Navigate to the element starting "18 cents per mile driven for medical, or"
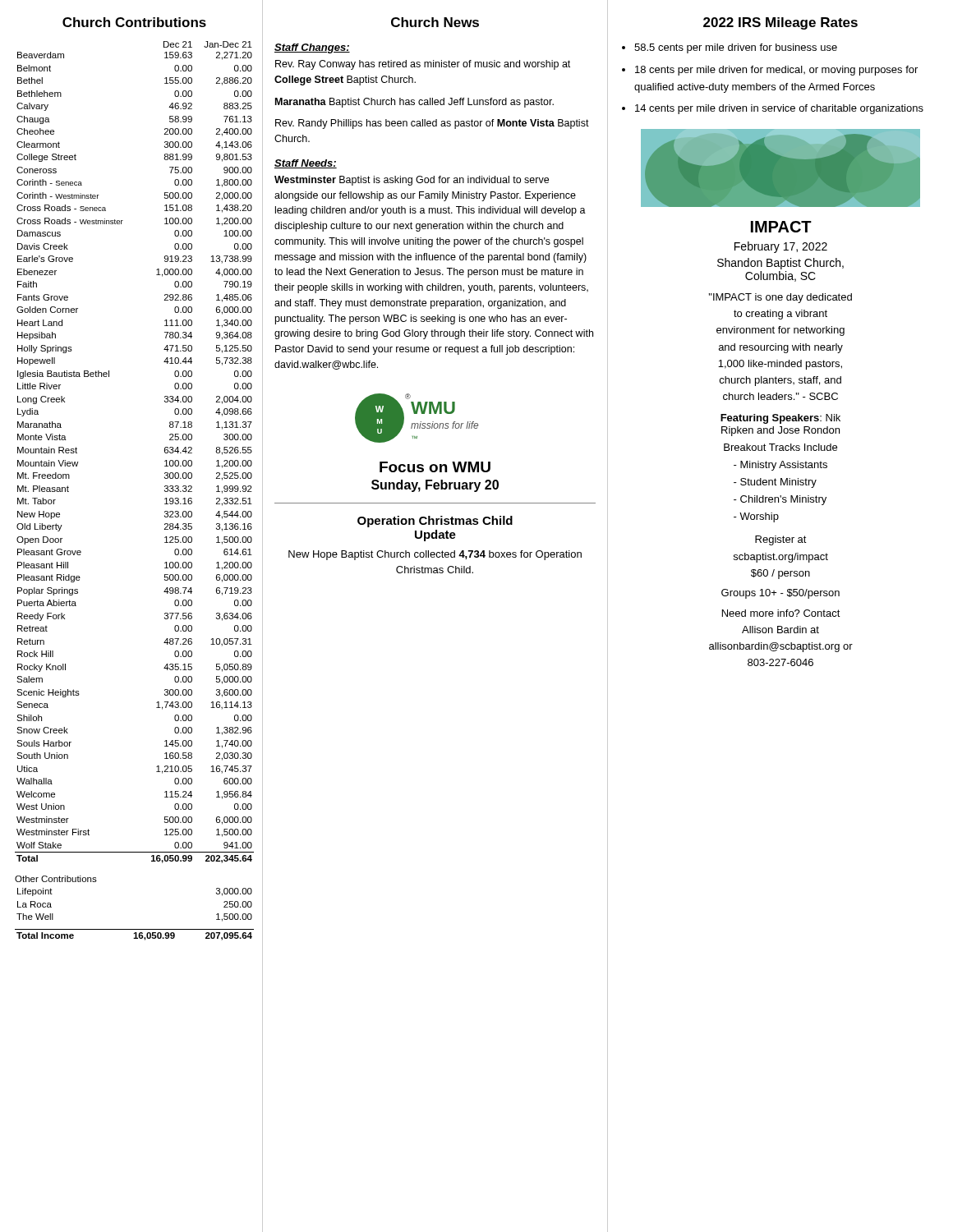 tap(776, 78)
